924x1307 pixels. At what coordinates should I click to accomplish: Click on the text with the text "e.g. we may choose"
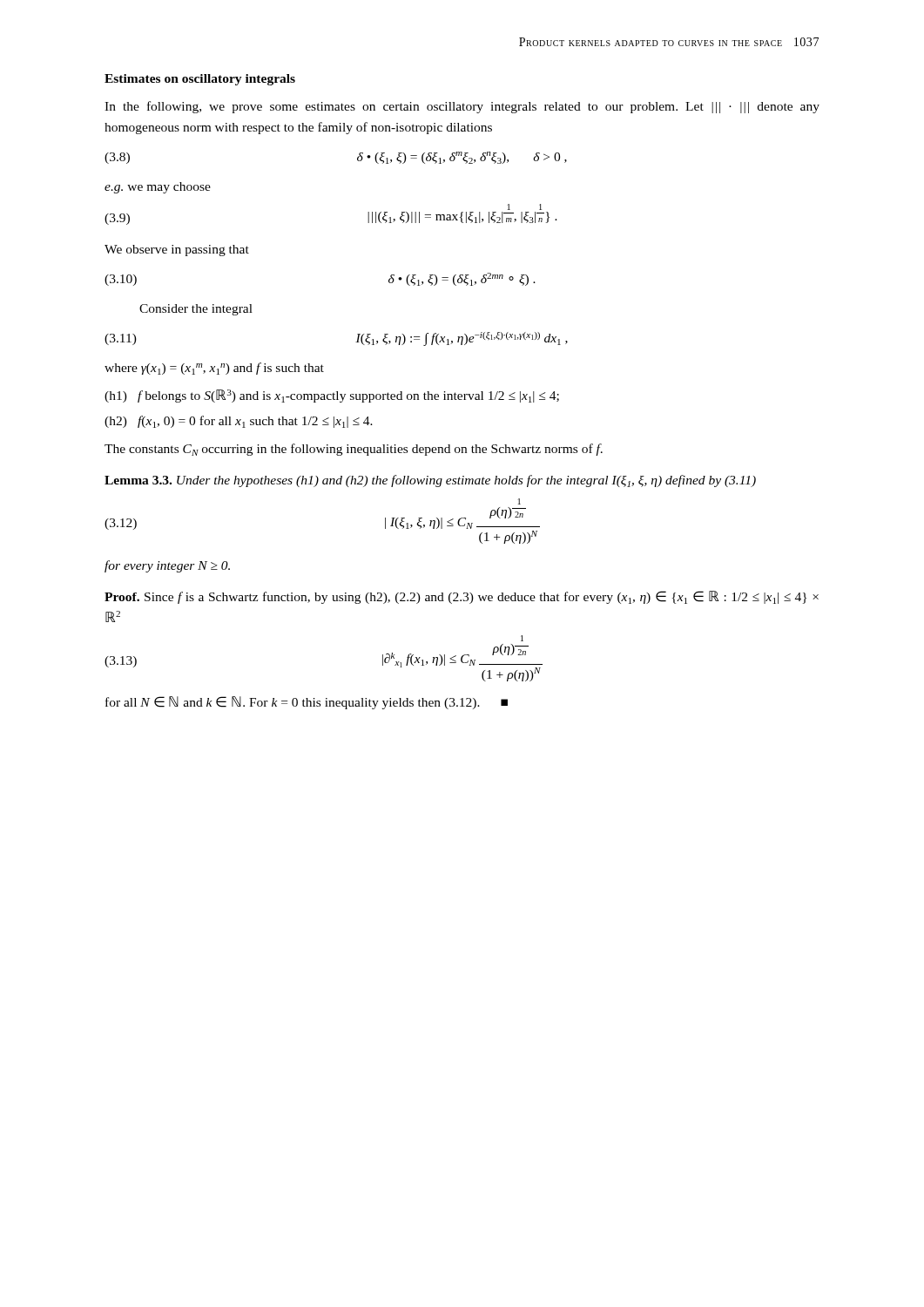click(158, 186)
